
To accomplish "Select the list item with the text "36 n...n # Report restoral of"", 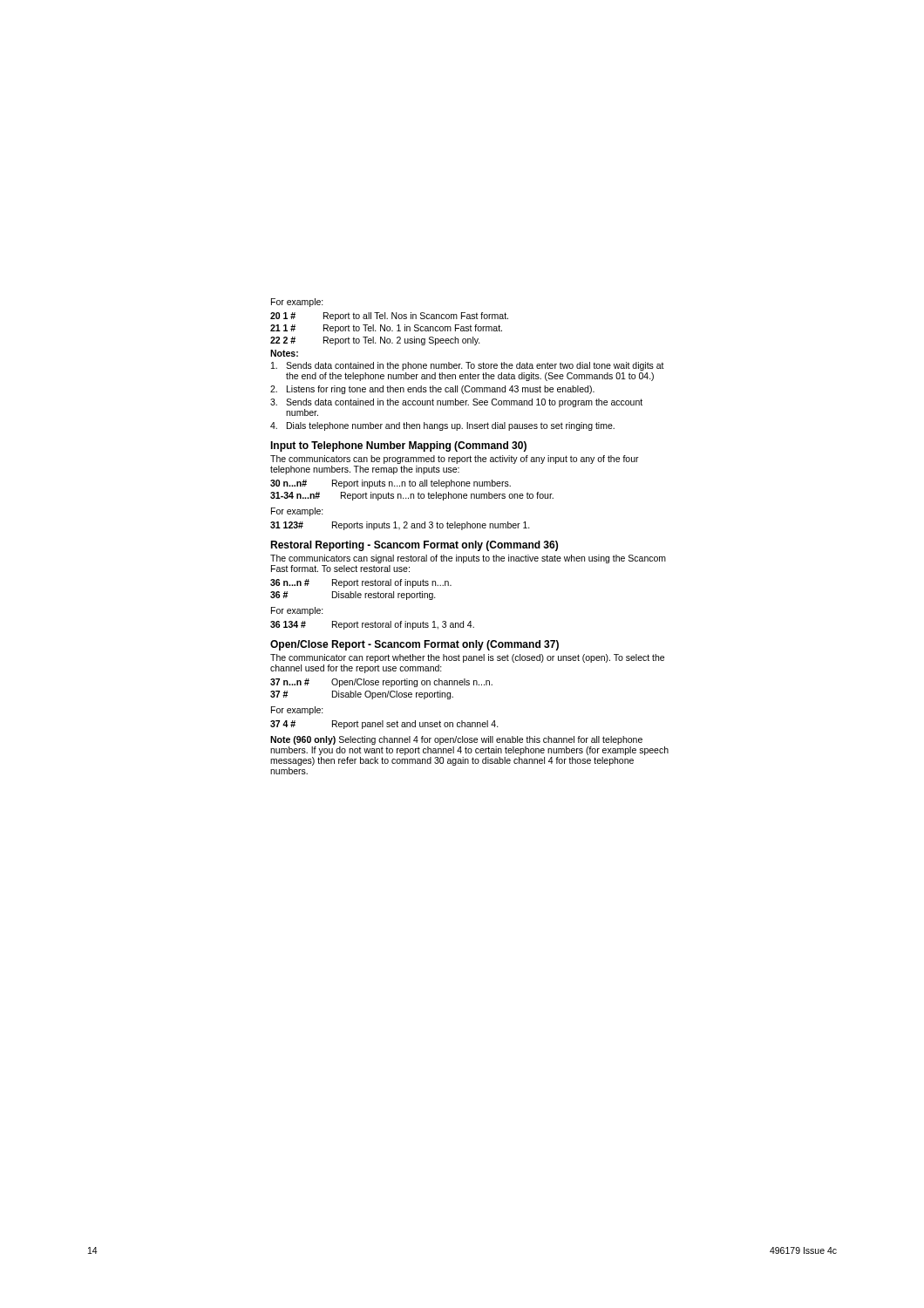I will click(x=361, y=583).
